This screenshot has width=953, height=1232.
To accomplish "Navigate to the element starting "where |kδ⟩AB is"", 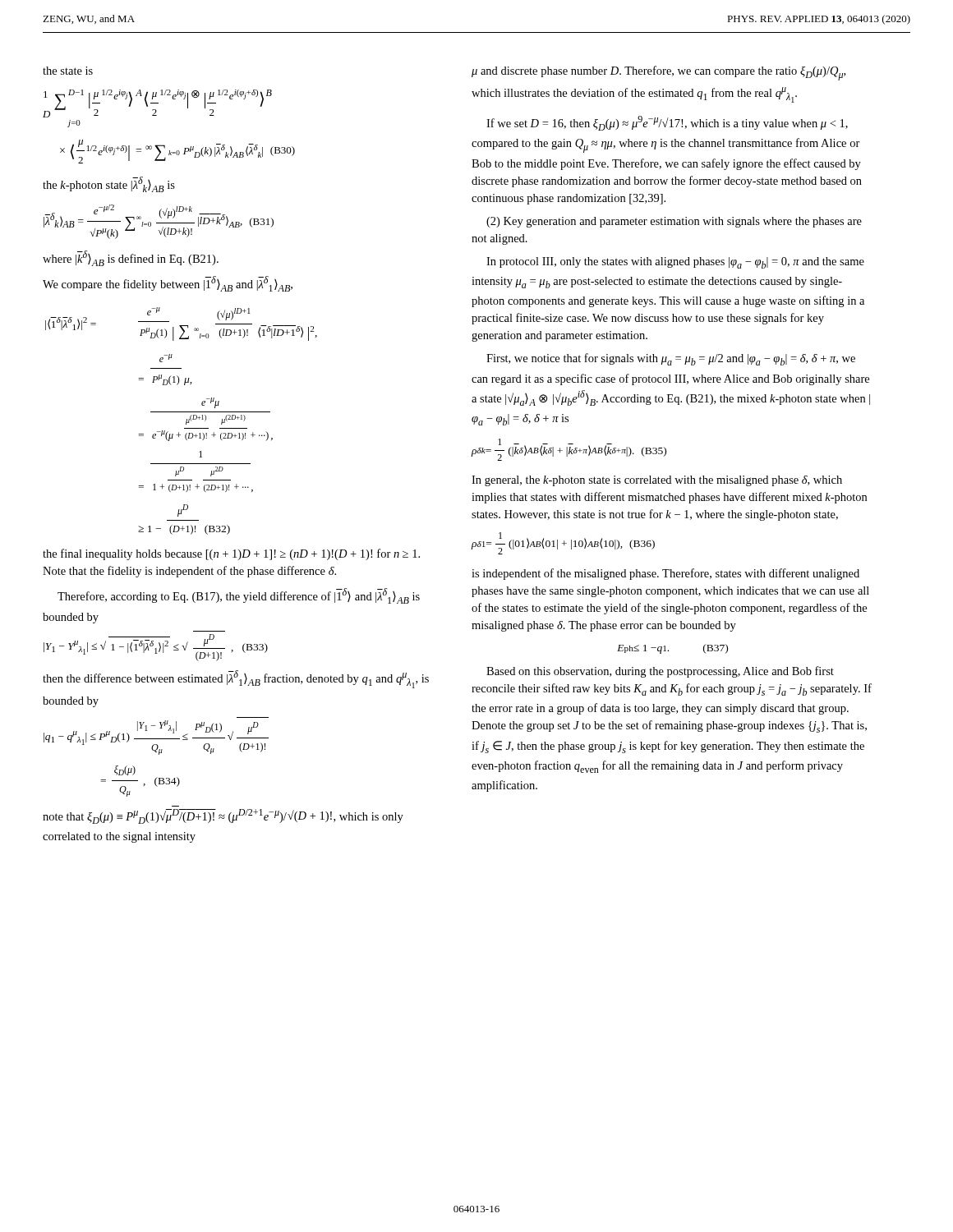I will 131,258.
